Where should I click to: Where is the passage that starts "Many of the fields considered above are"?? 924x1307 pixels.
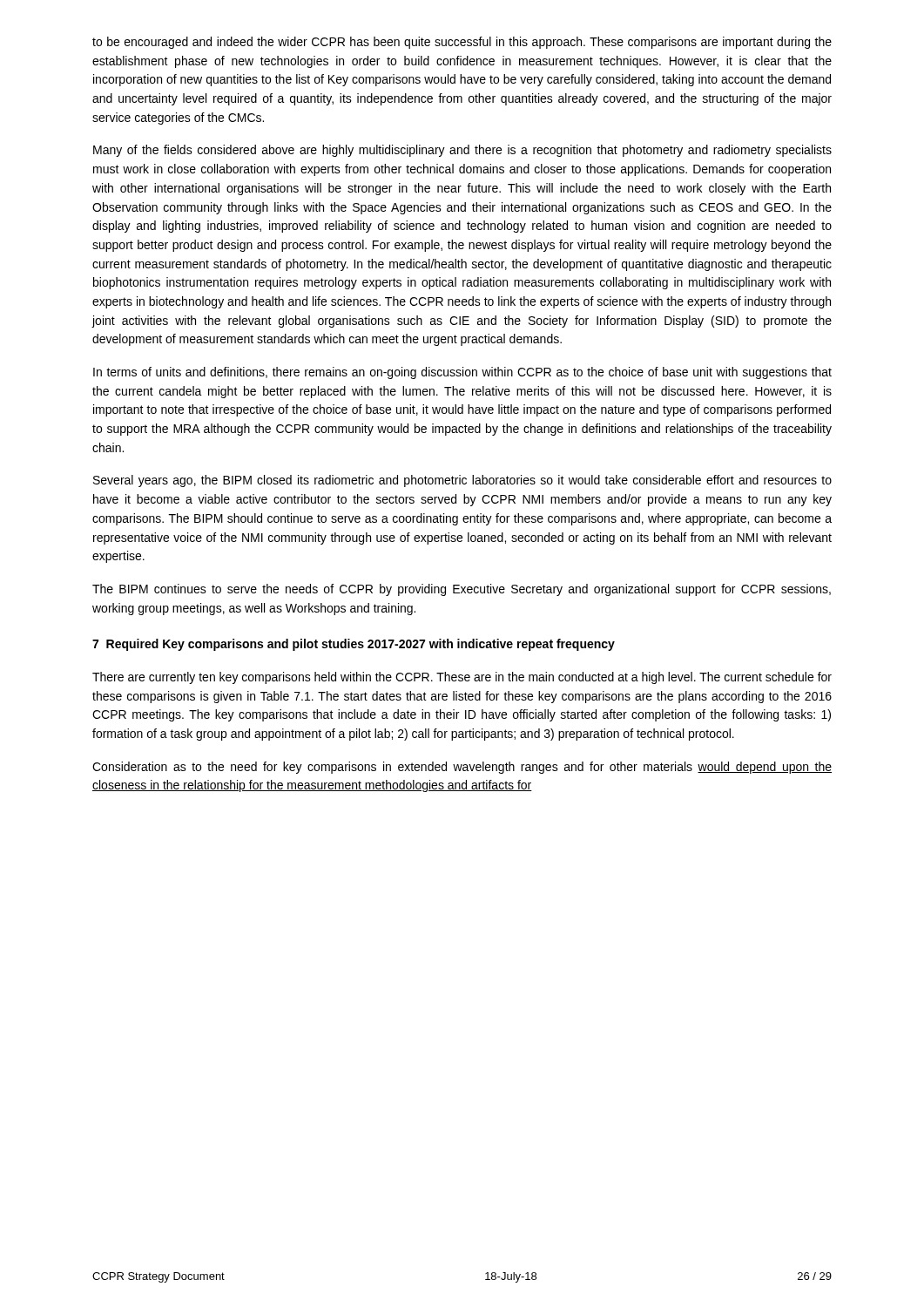tap(462, 245)
